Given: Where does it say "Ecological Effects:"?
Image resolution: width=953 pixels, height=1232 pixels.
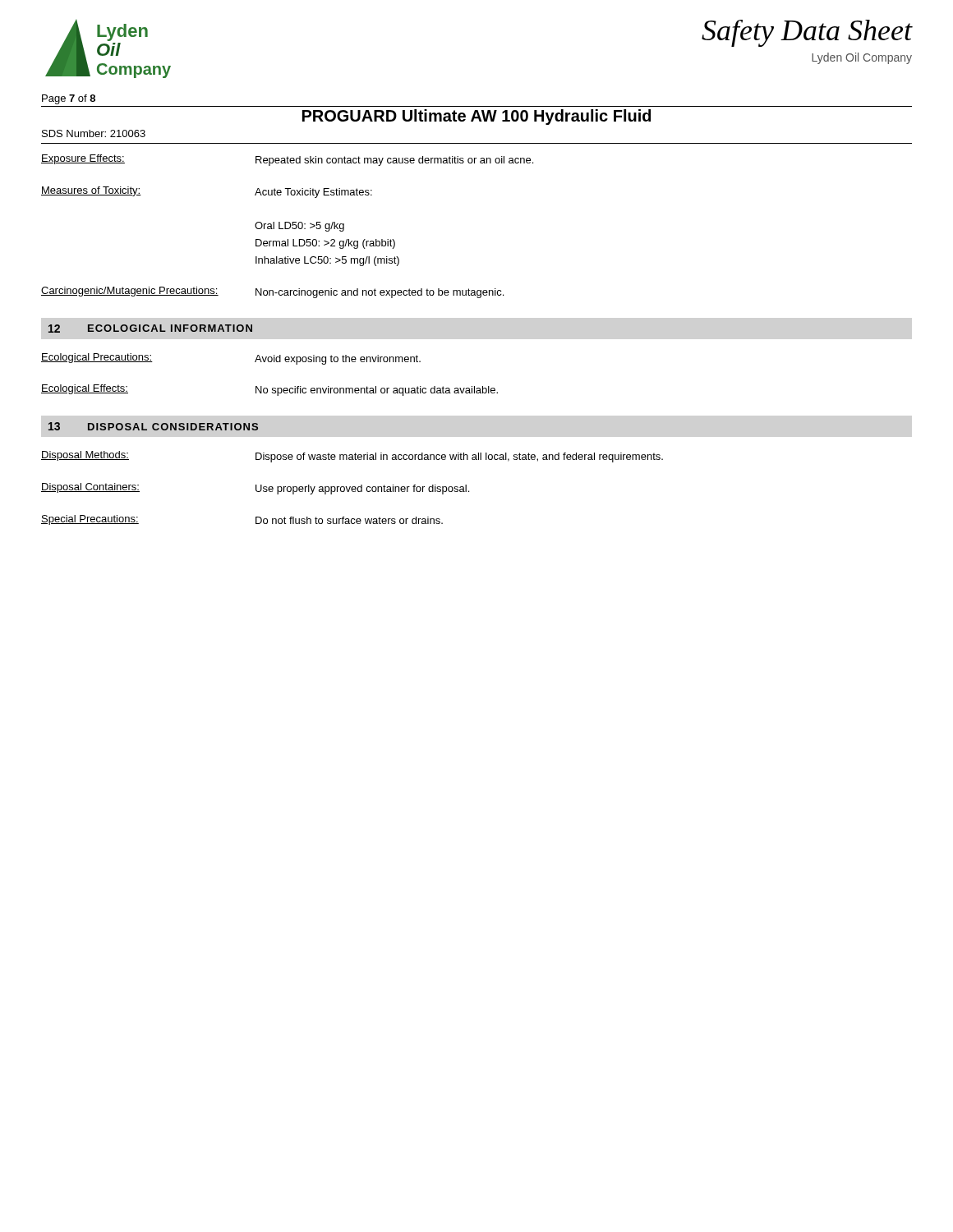Looking at the screenshot, I should click(x=85, y=388).
